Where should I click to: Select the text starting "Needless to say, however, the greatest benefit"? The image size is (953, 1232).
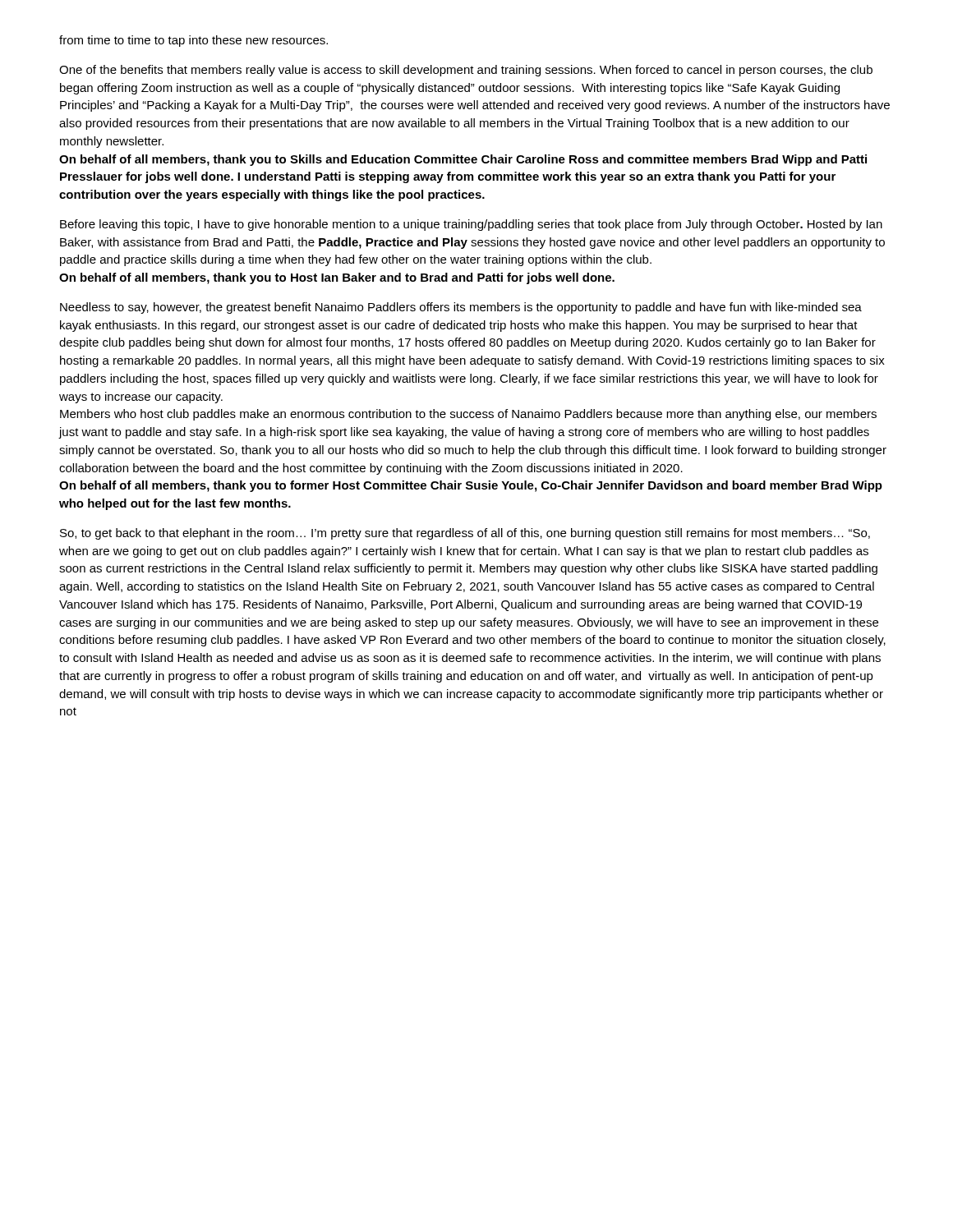click(x=473, y=405)
